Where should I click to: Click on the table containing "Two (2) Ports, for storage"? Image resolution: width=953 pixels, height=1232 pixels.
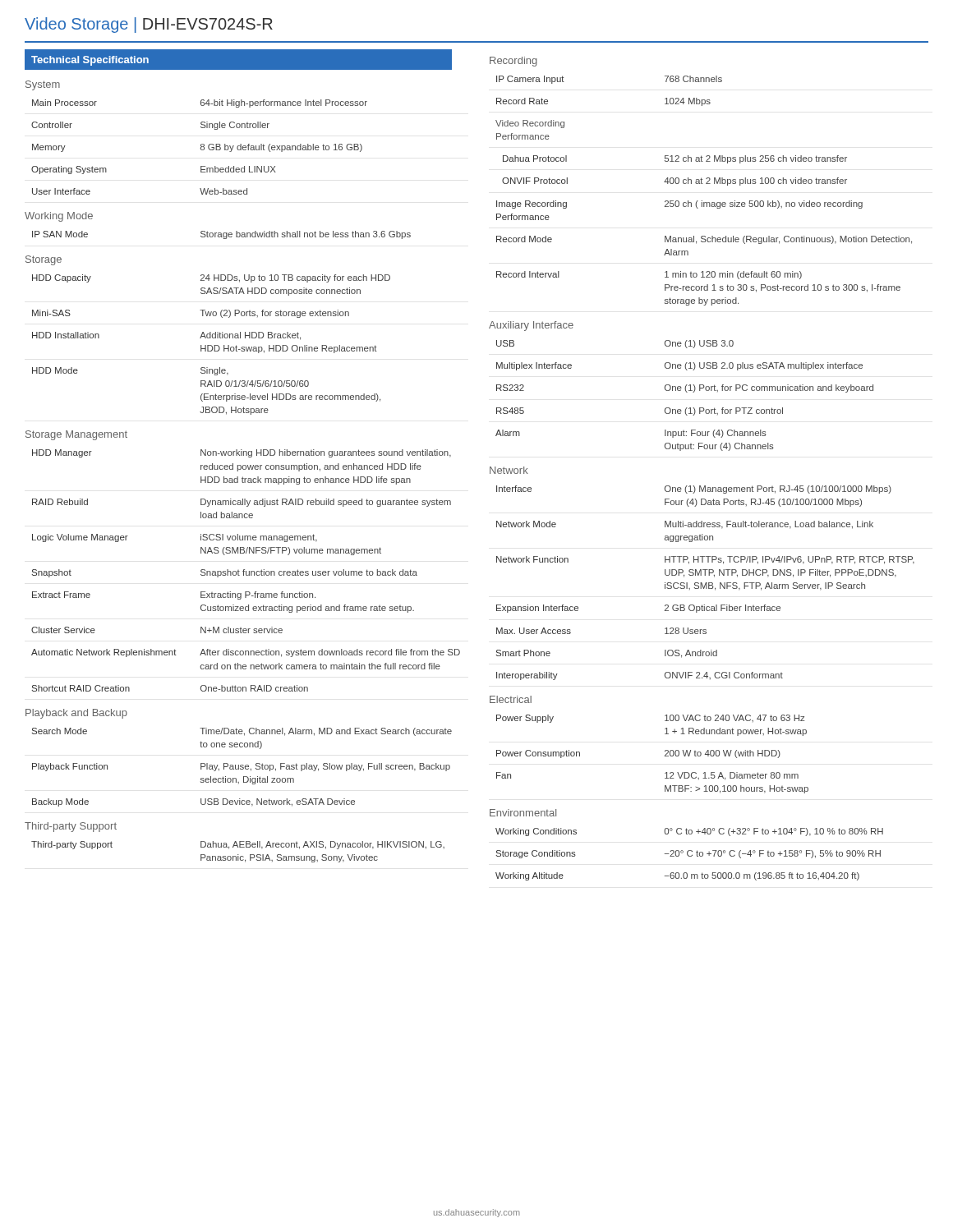(x=246, y=344)
